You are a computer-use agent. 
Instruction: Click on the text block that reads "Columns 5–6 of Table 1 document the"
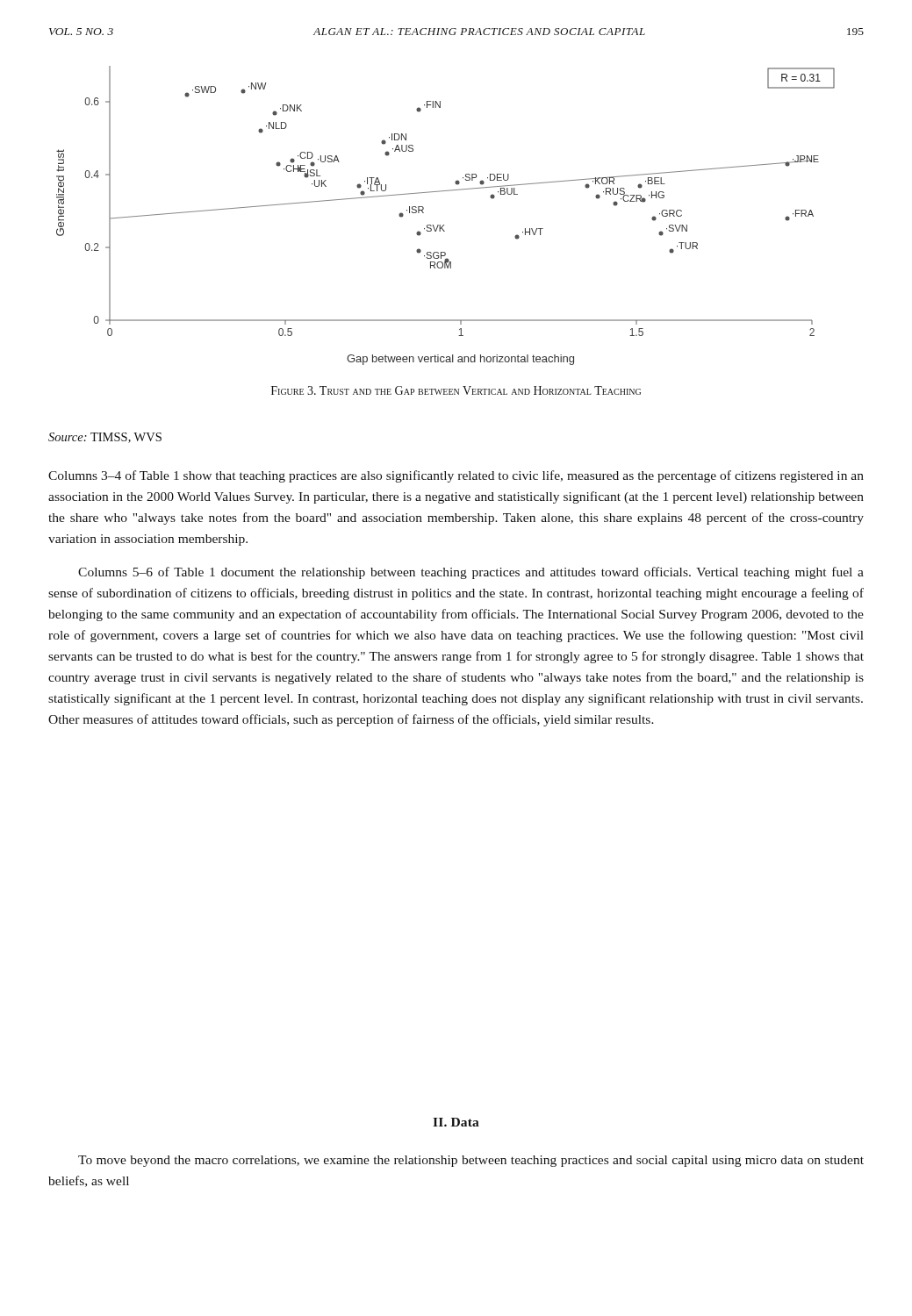456,645
